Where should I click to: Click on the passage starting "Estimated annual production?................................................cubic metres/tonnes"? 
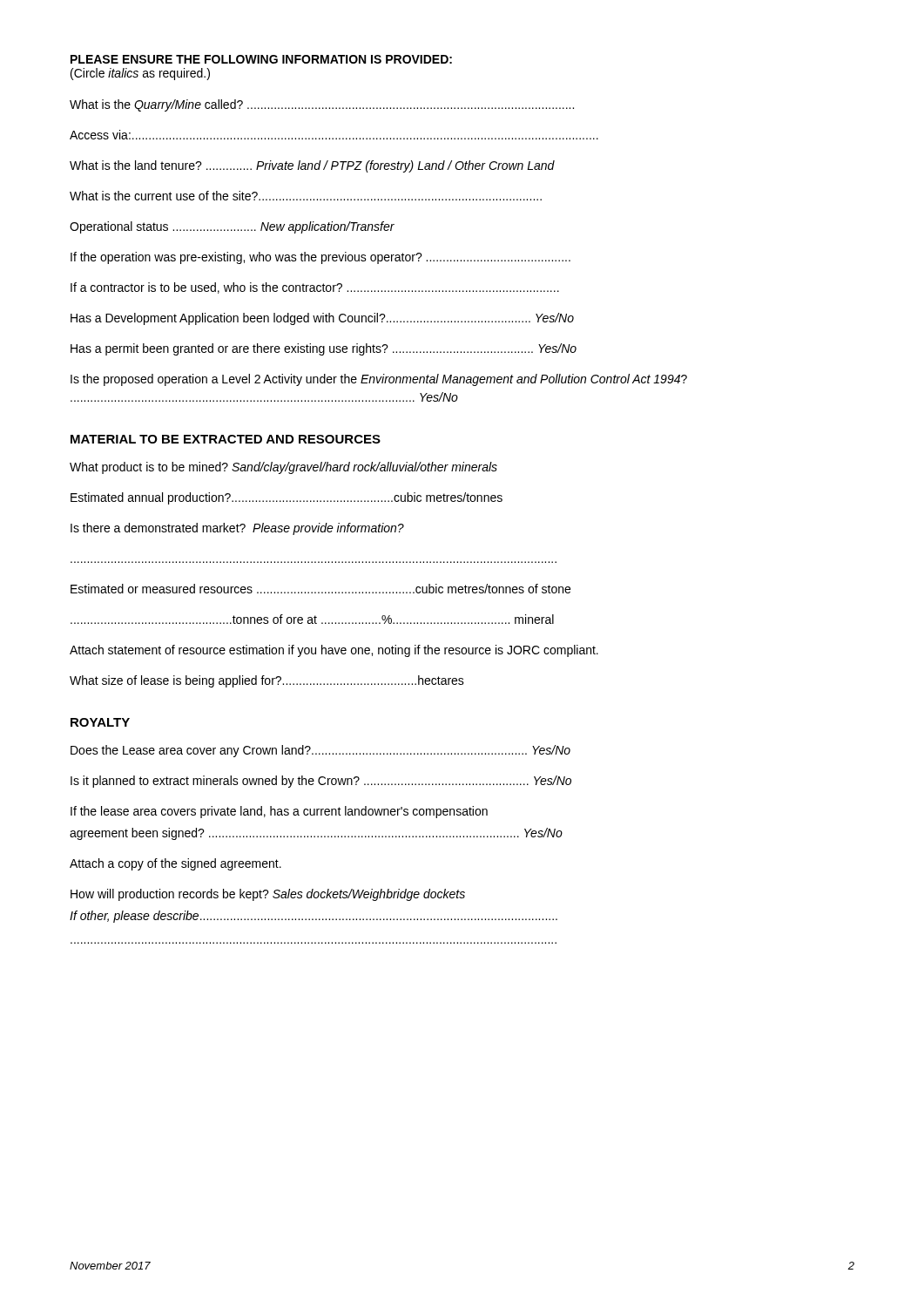point(286,498)
